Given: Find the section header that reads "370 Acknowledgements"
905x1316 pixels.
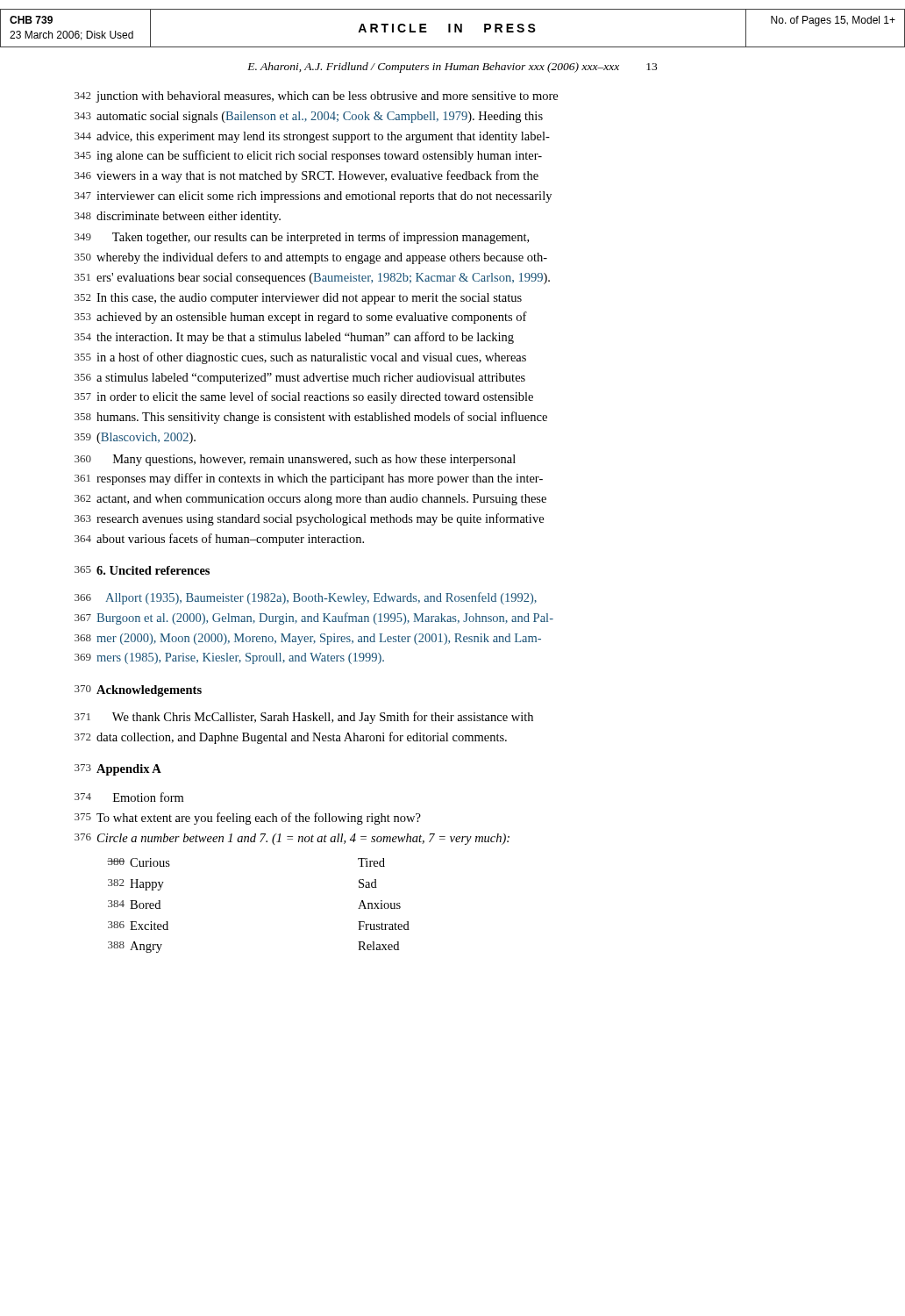Looking at the screenshot, I should click(x=132, y=690).
